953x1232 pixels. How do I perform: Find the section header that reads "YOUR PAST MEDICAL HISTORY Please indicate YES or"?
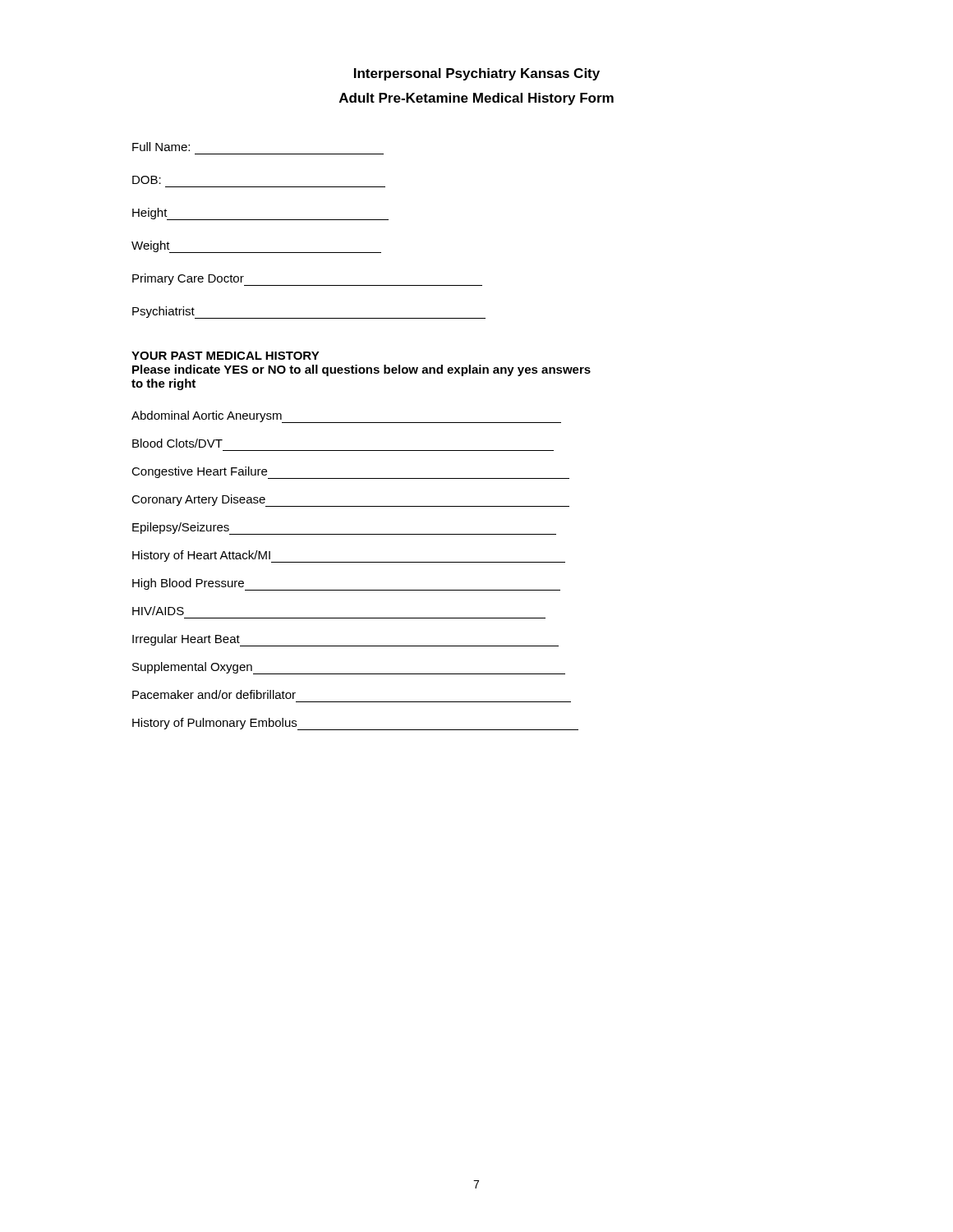[x=476, y=369]
